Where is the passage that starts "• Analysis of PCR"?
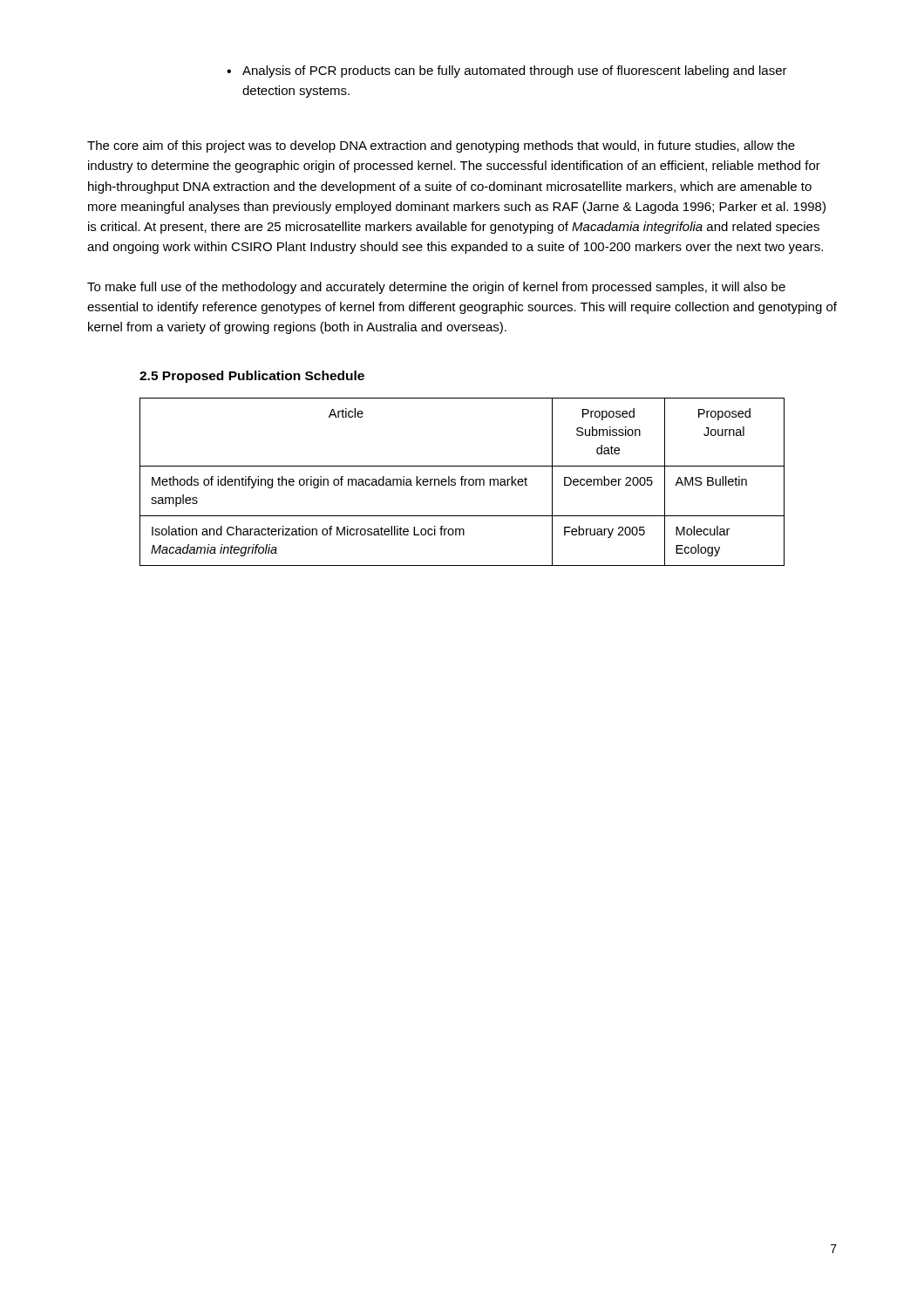 coord(532,81)
